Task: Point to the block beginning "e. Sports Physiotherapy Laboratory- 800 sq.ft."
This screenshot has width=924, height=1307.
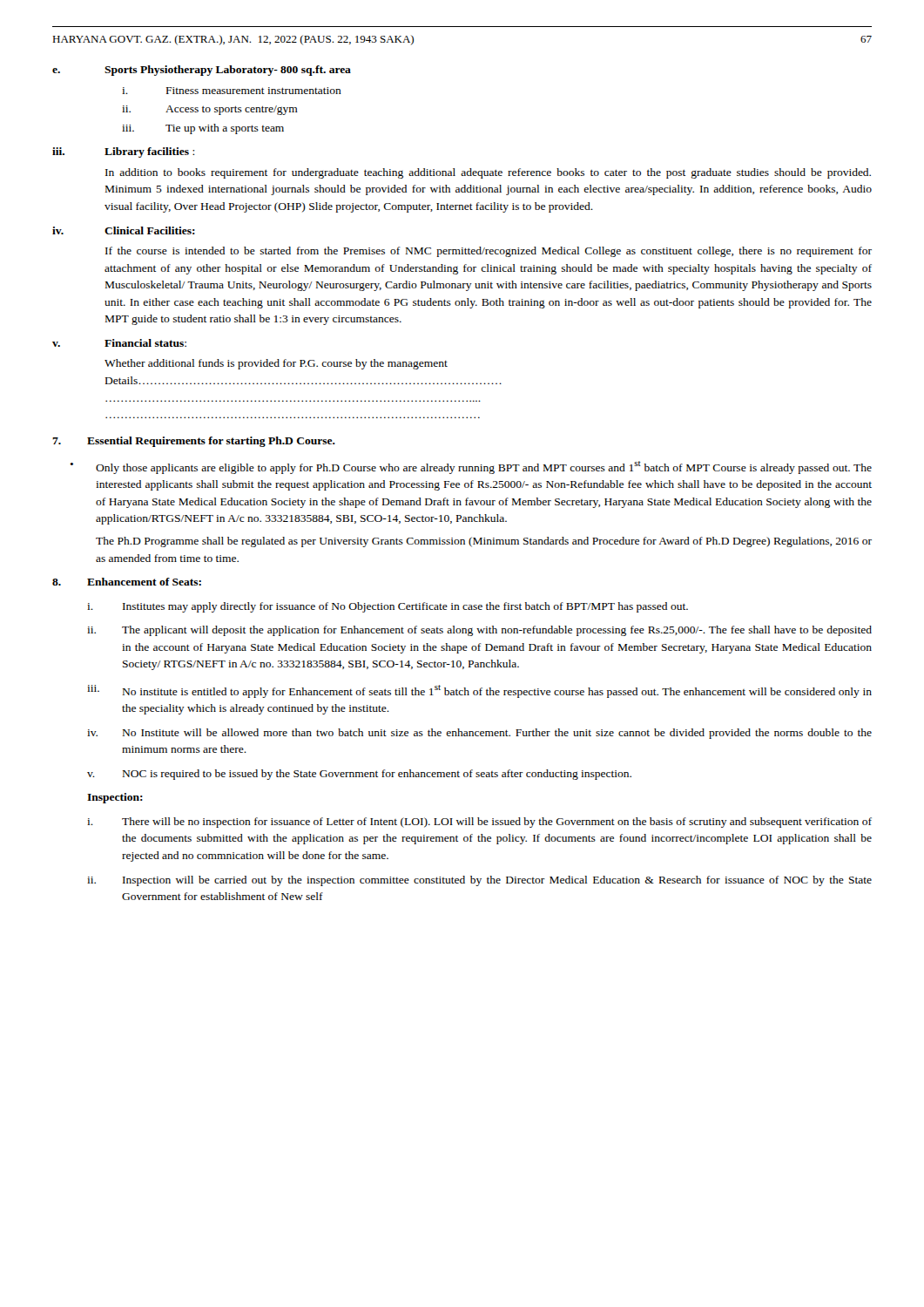Action: click(x=202, y=71)
